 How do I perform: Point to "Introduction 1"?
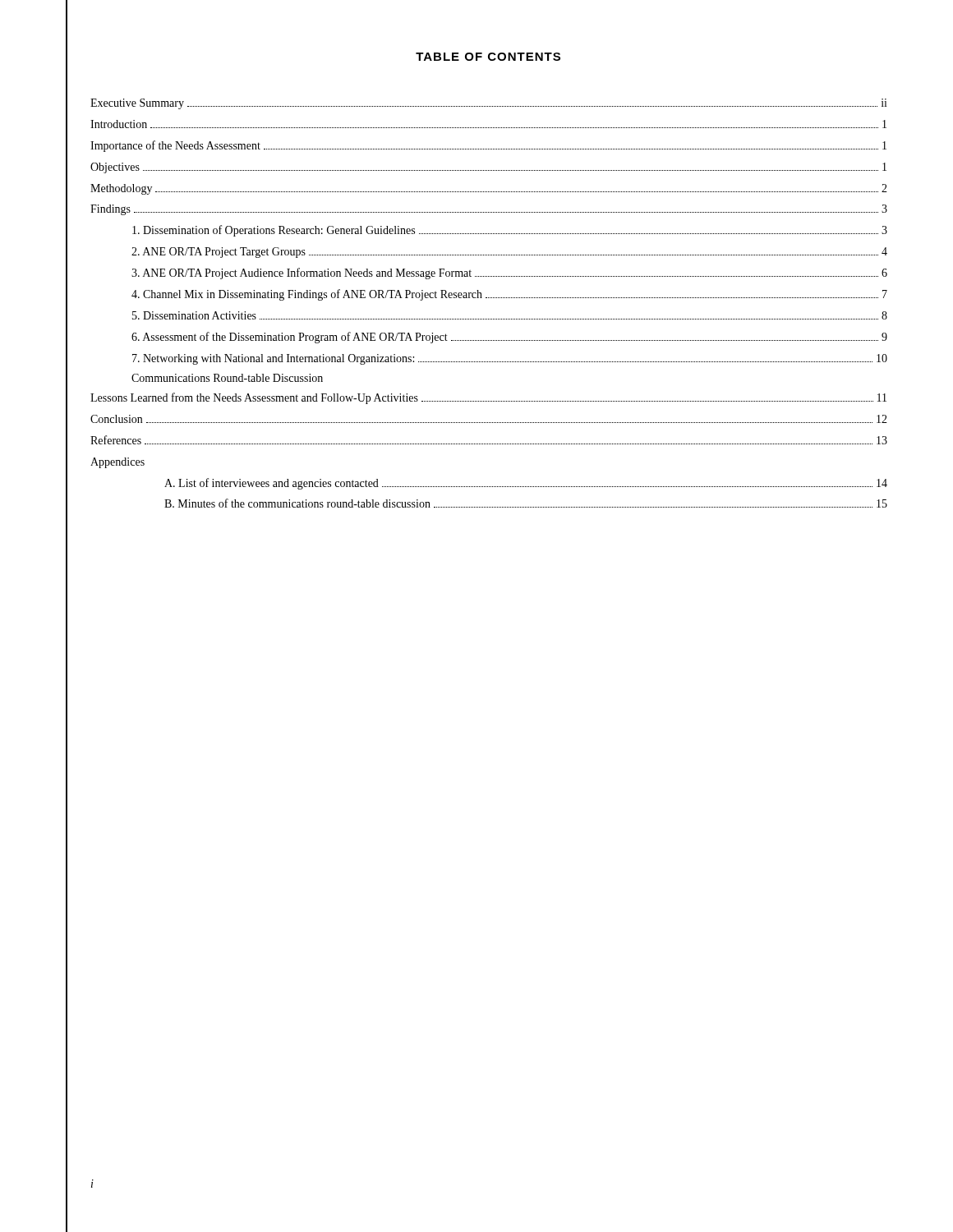coord(489,125)
